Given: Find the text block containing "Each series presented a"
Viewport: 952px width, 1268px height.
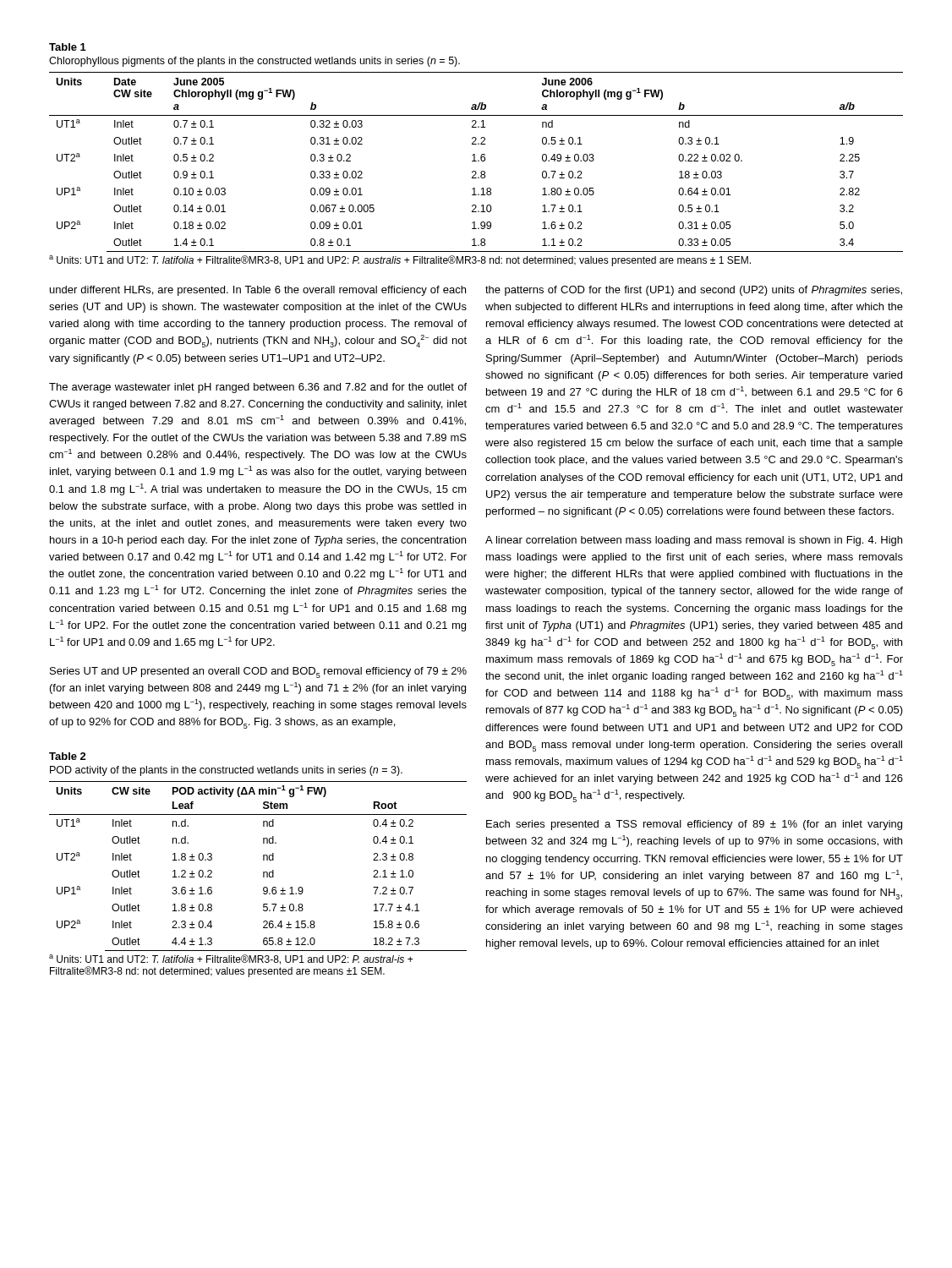Looking at the screenshot, I should 694,884.
